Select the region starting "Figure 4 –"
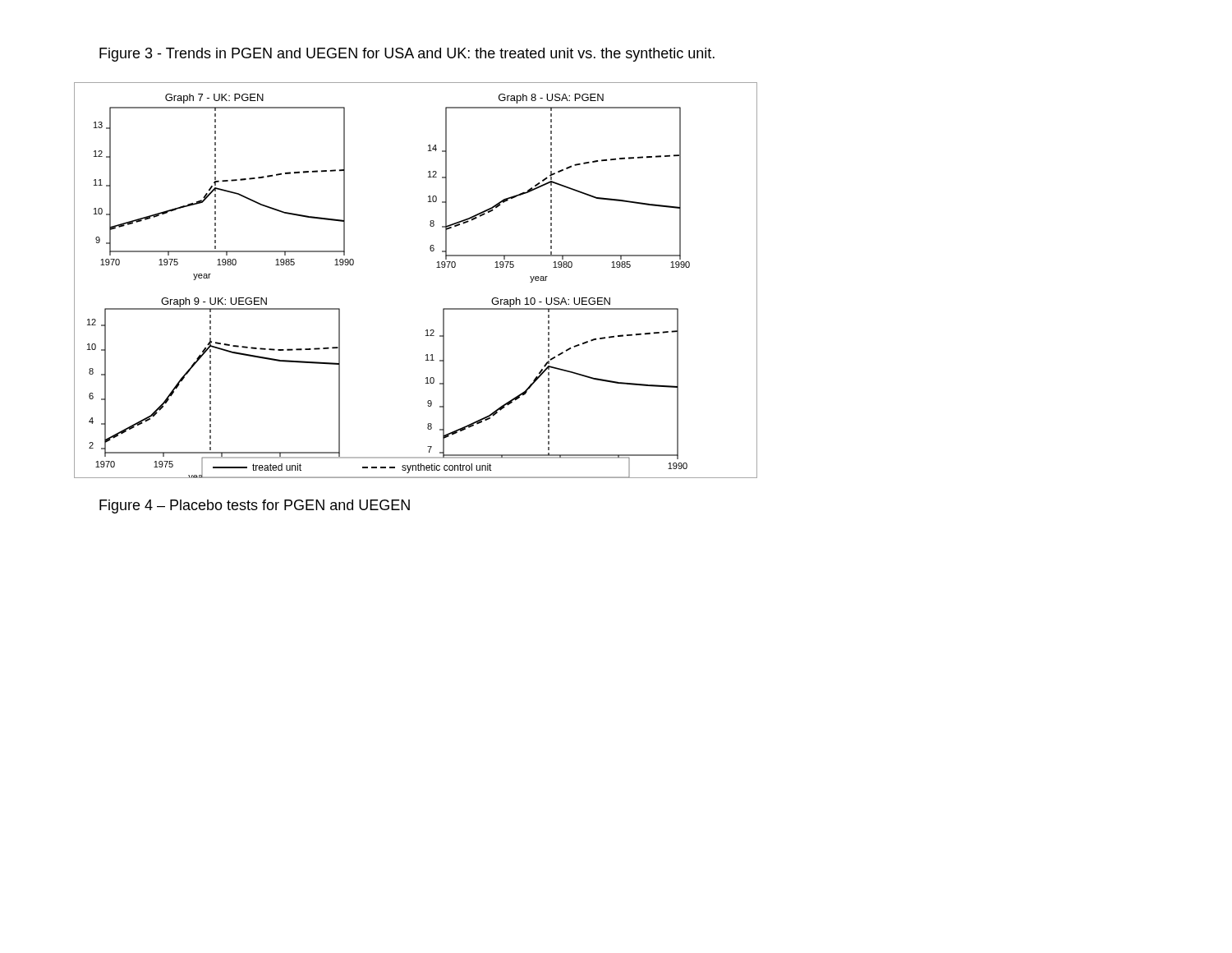 coord(255,505)
